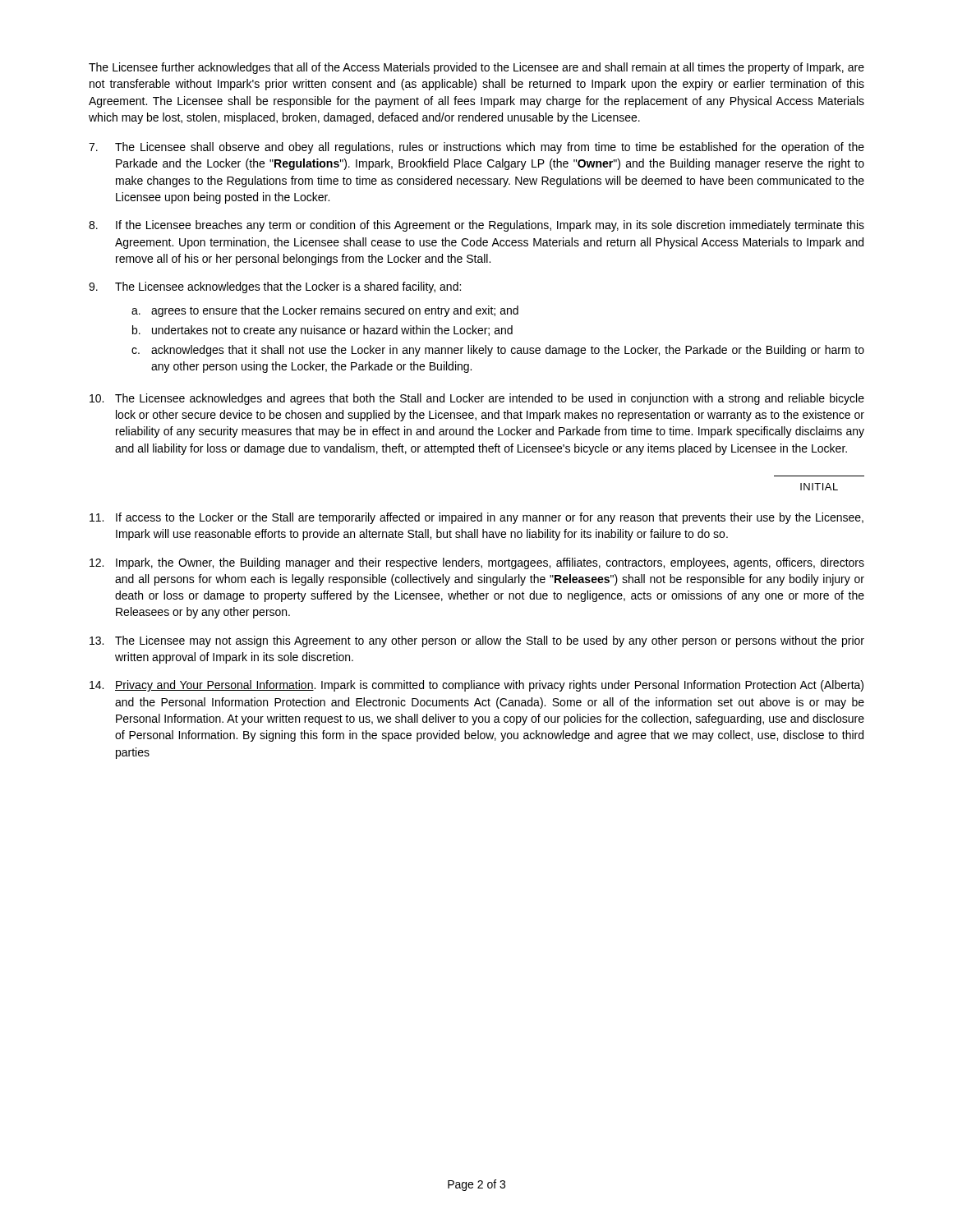Select the list item with the text "9. The Licensee acknowledges that the Locker"
This screenshot has width=953, height=1232.
[x=476, y=329]
